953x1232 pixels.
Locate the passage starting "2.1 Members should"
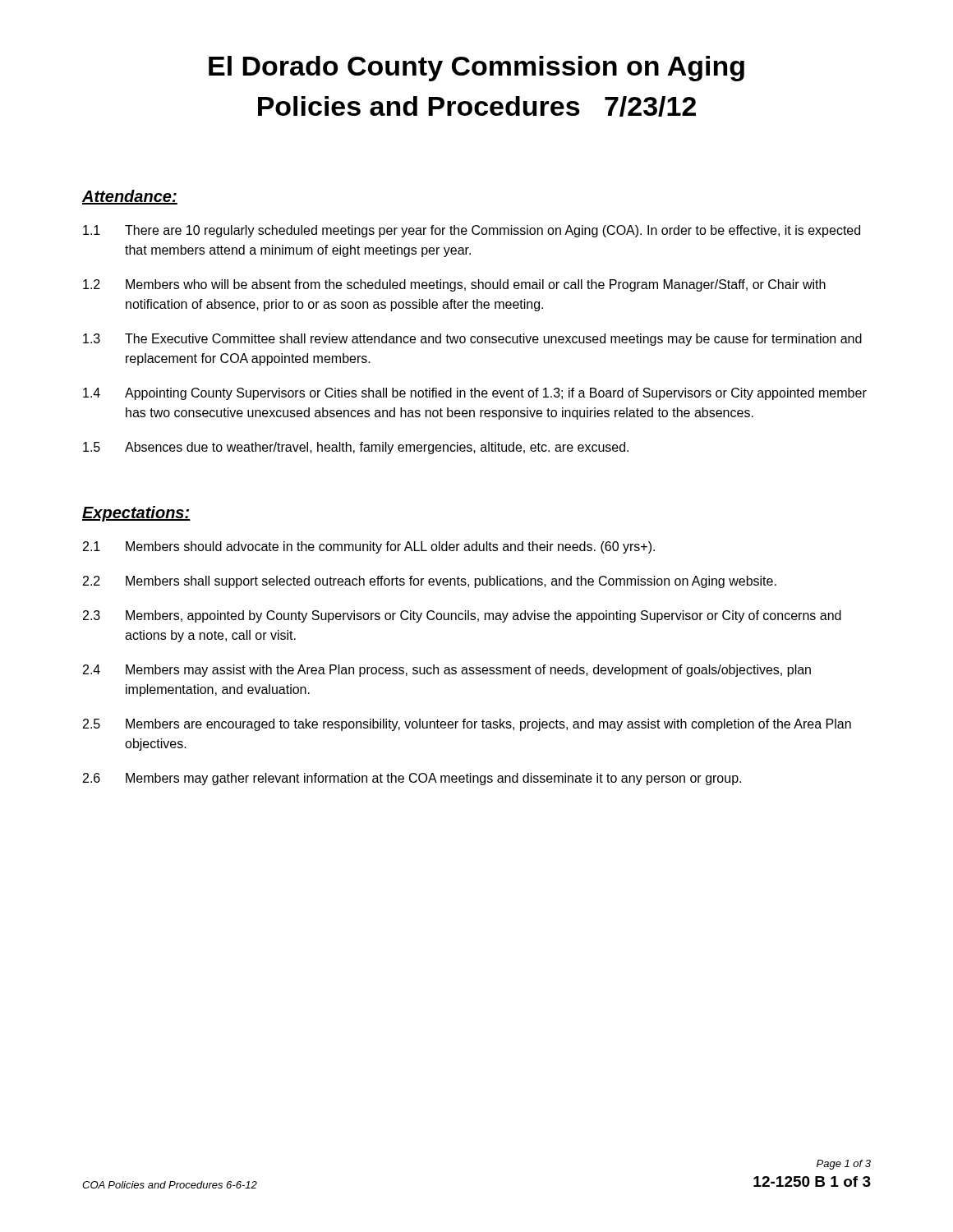pos(476,547)
